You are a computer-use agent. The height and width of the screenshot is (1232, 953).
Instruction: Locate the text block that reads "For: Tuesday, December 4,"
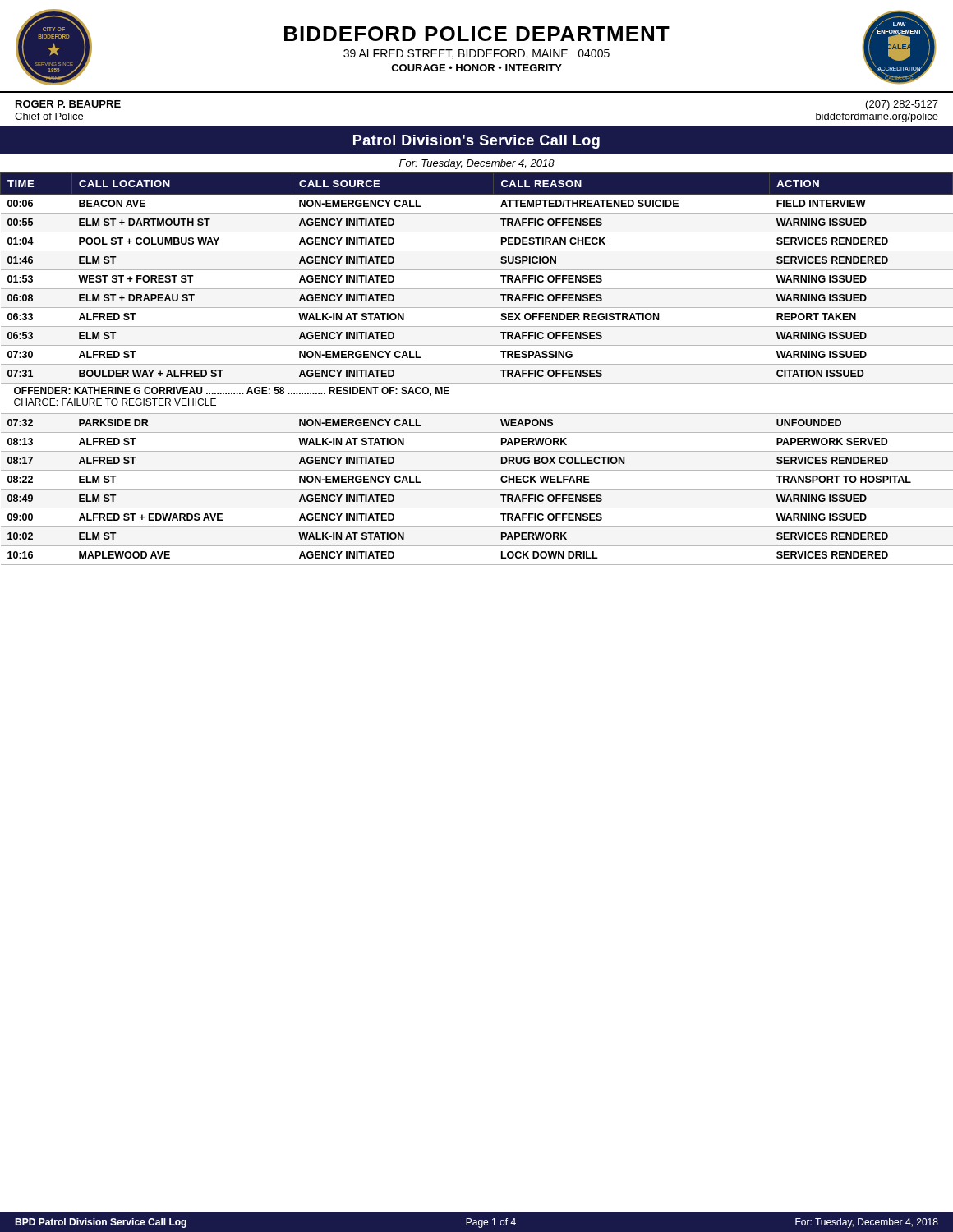(x=476, y=163)
